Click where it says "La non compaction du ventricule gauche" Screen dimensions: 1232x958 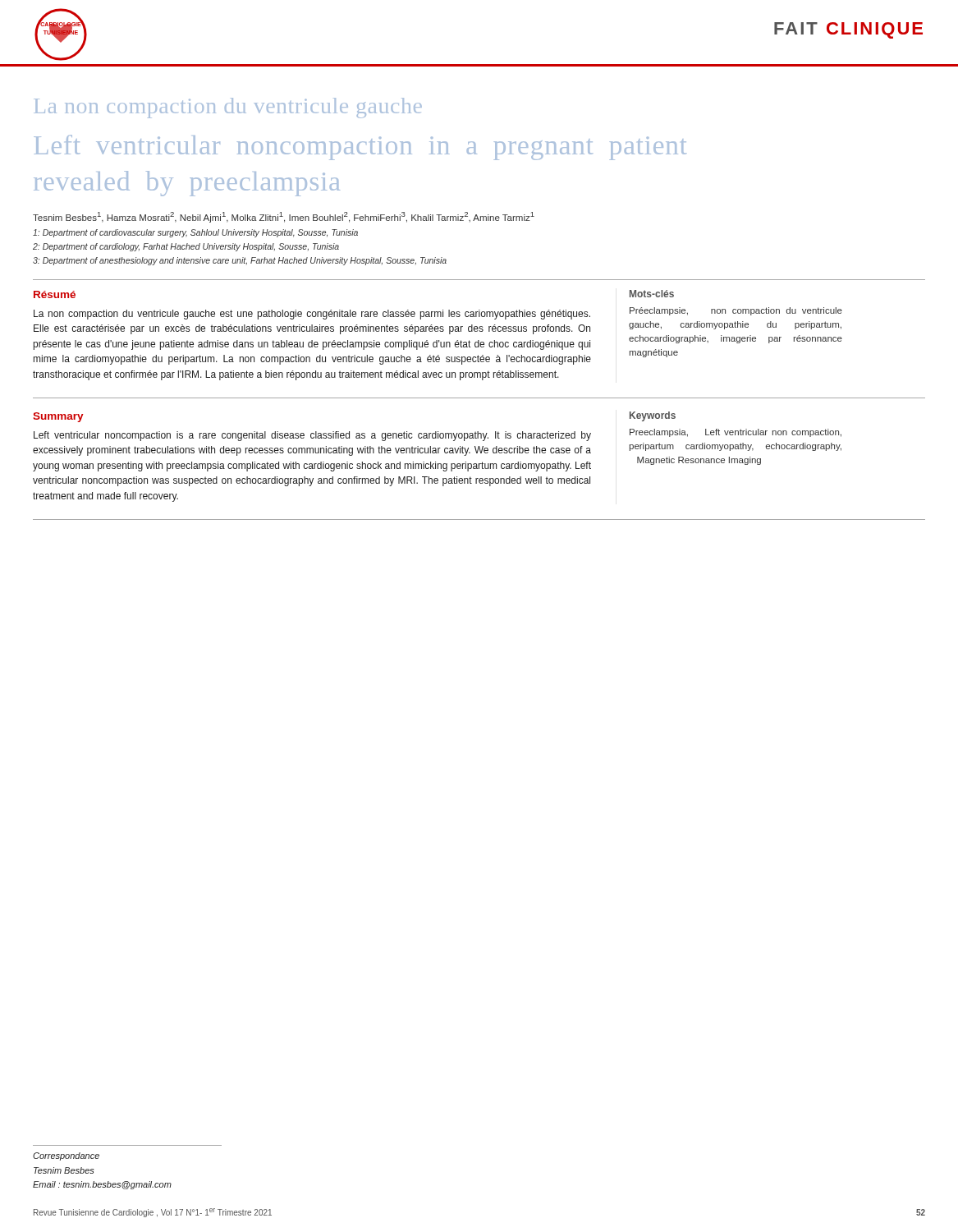[x=228, y=106]
